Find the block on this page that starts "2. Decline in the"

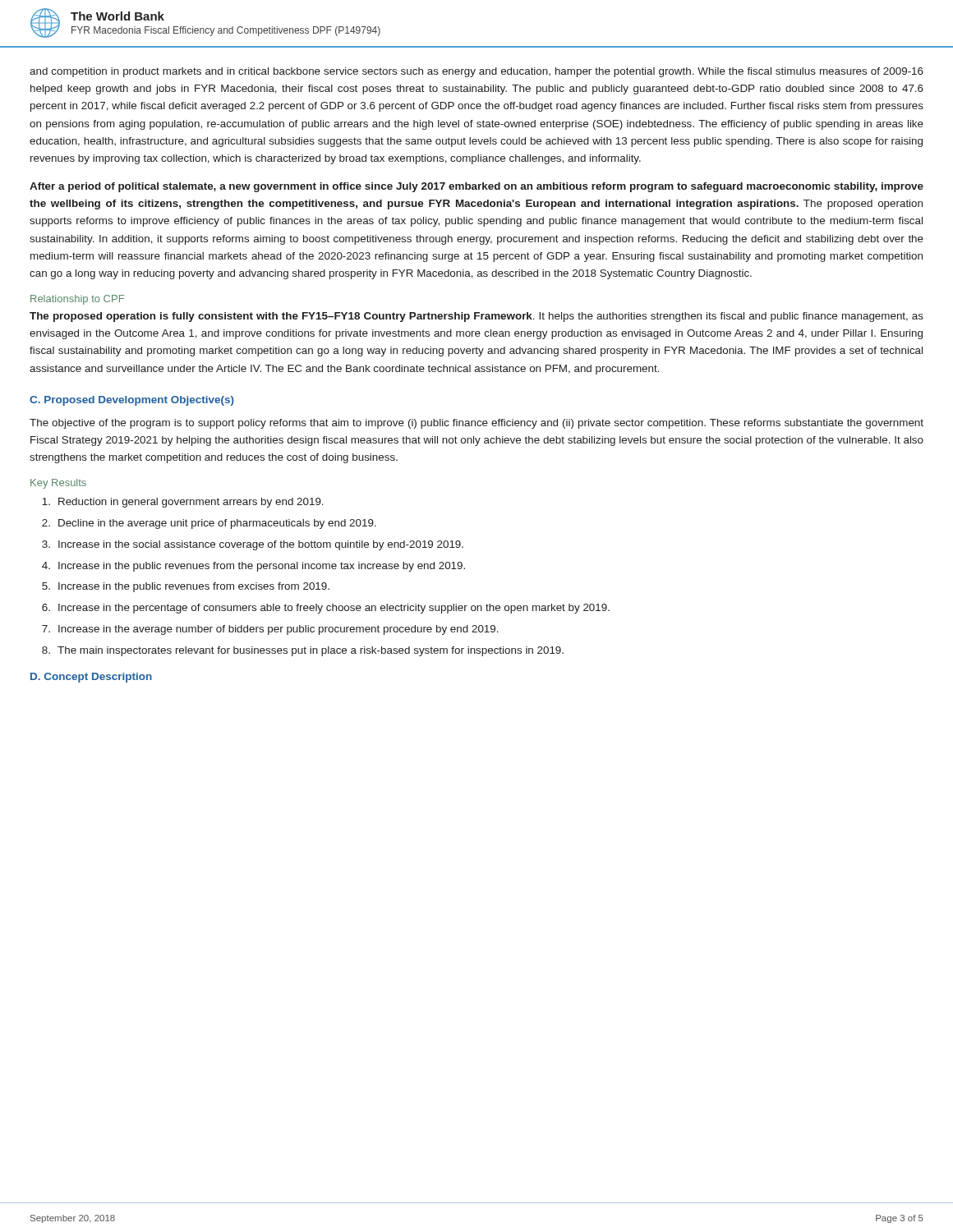tap(203, 524)
